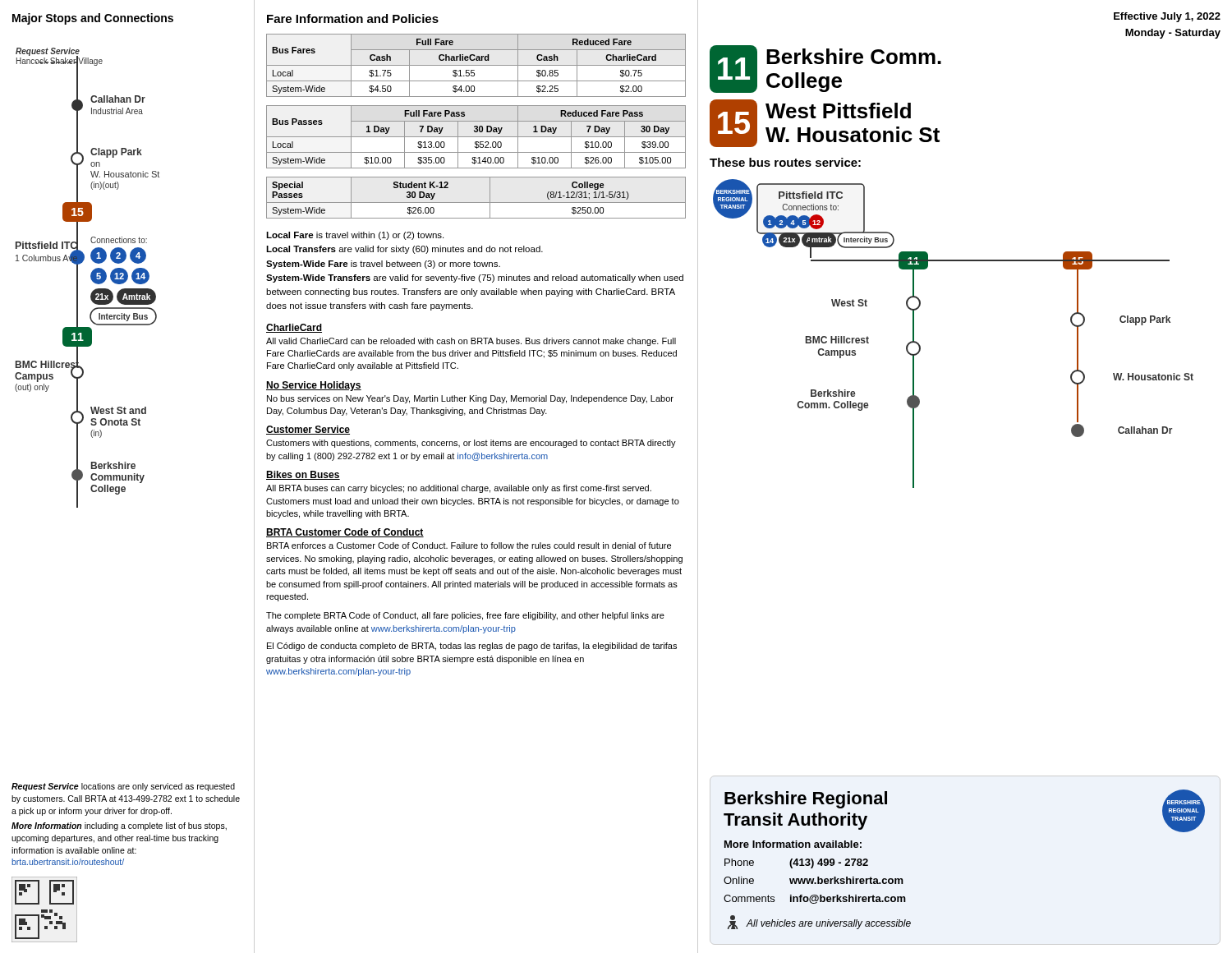
Task: Point to the passage starting "11 Berkshire Comm.College"
Action: coord(826,69)
